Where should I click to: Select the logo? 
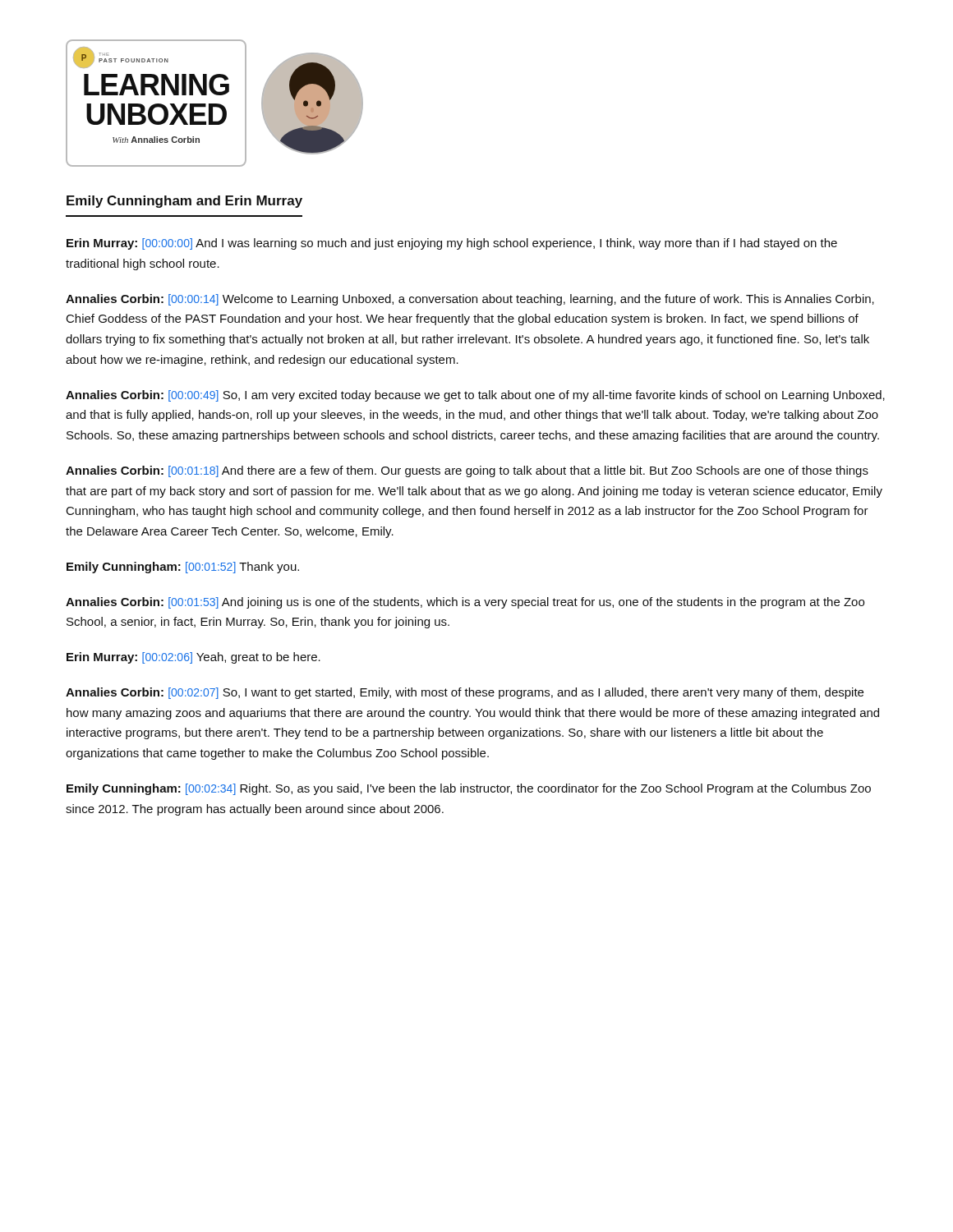tap(476, 103)
